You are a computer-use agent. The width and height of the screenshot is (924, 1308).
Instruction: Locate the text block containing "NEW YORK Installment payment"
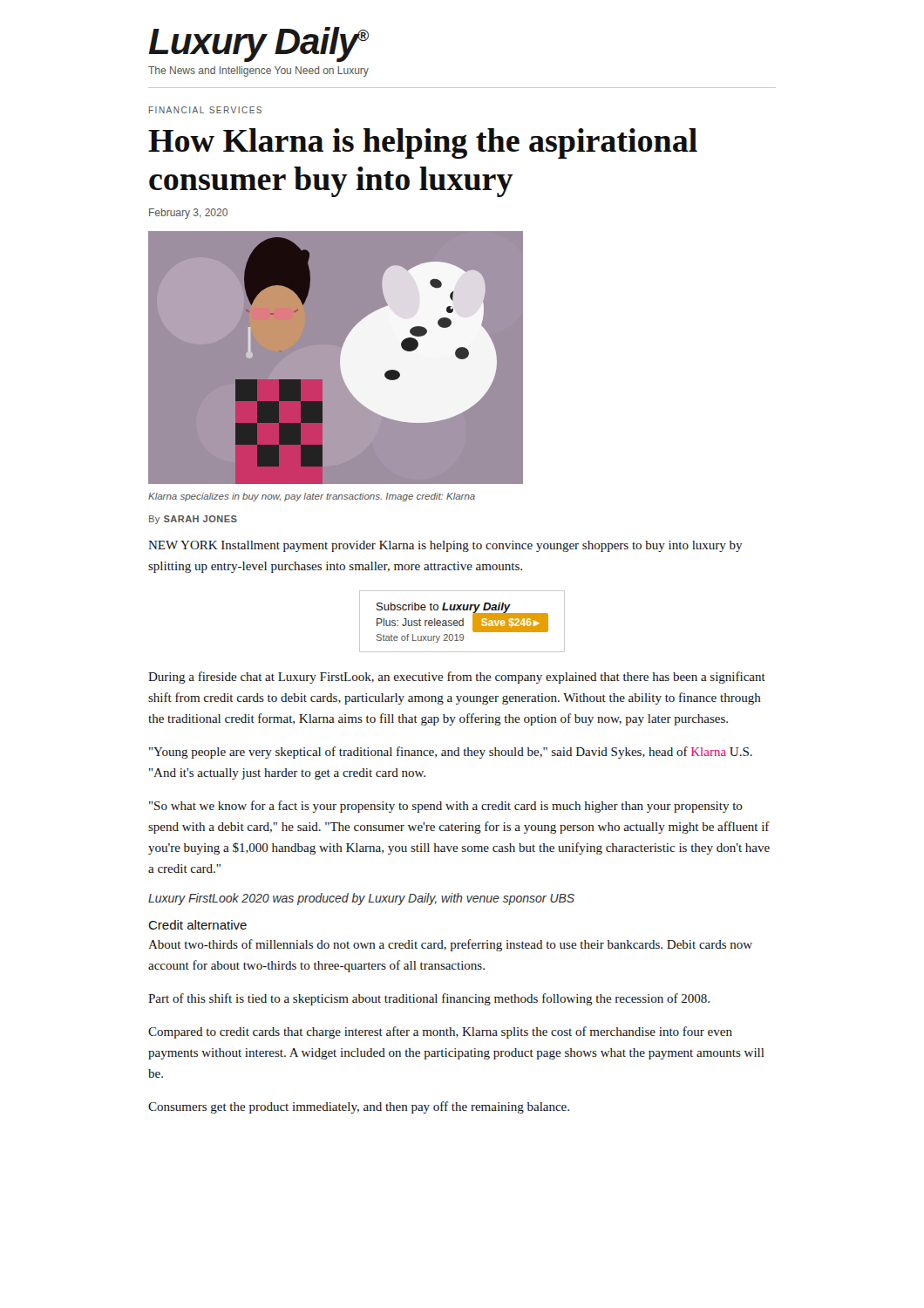click(x=445, y=556)
